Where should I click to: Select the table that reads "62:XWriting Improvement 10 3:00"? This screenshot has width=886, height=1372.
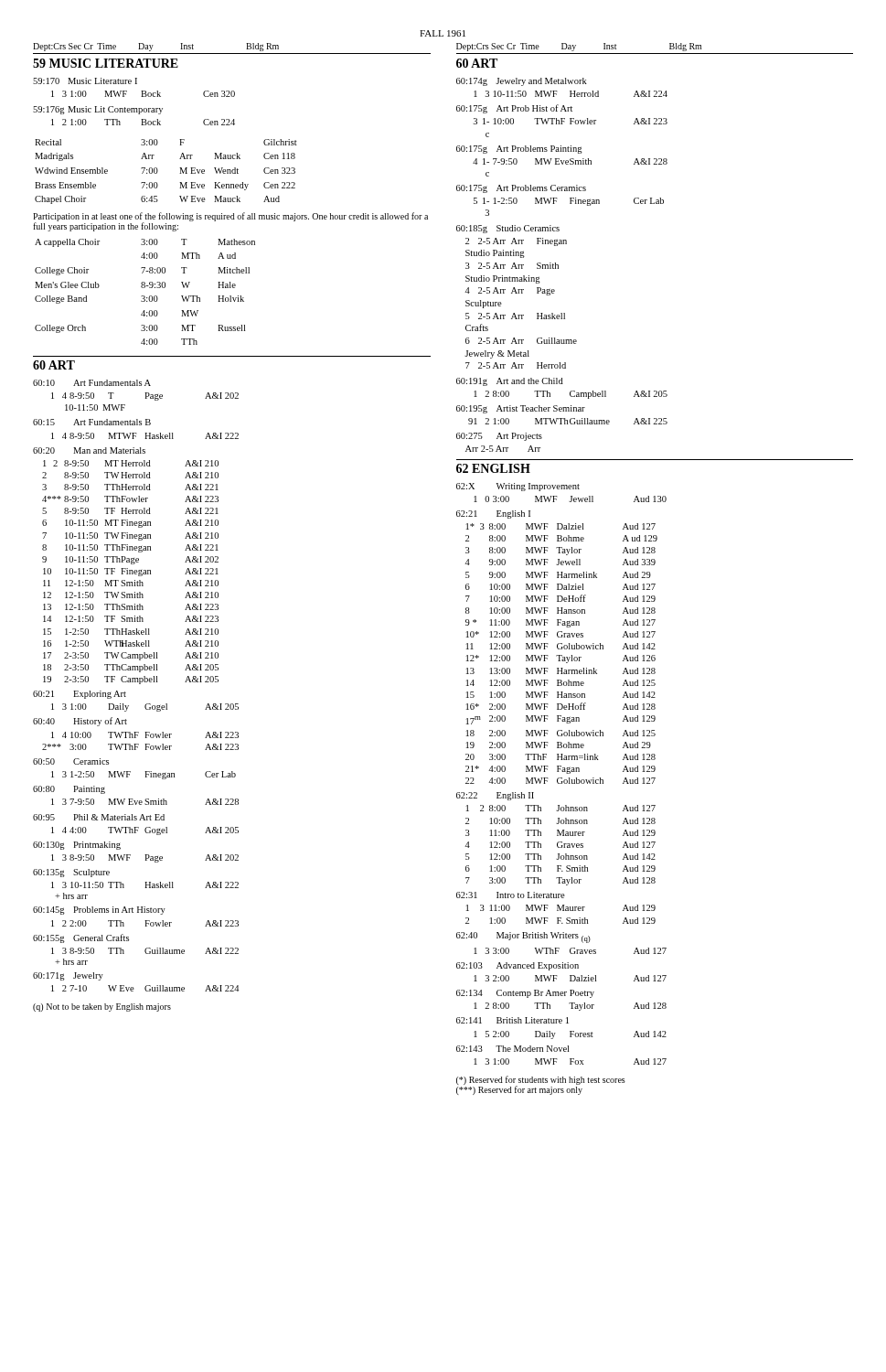coord(654,774)
